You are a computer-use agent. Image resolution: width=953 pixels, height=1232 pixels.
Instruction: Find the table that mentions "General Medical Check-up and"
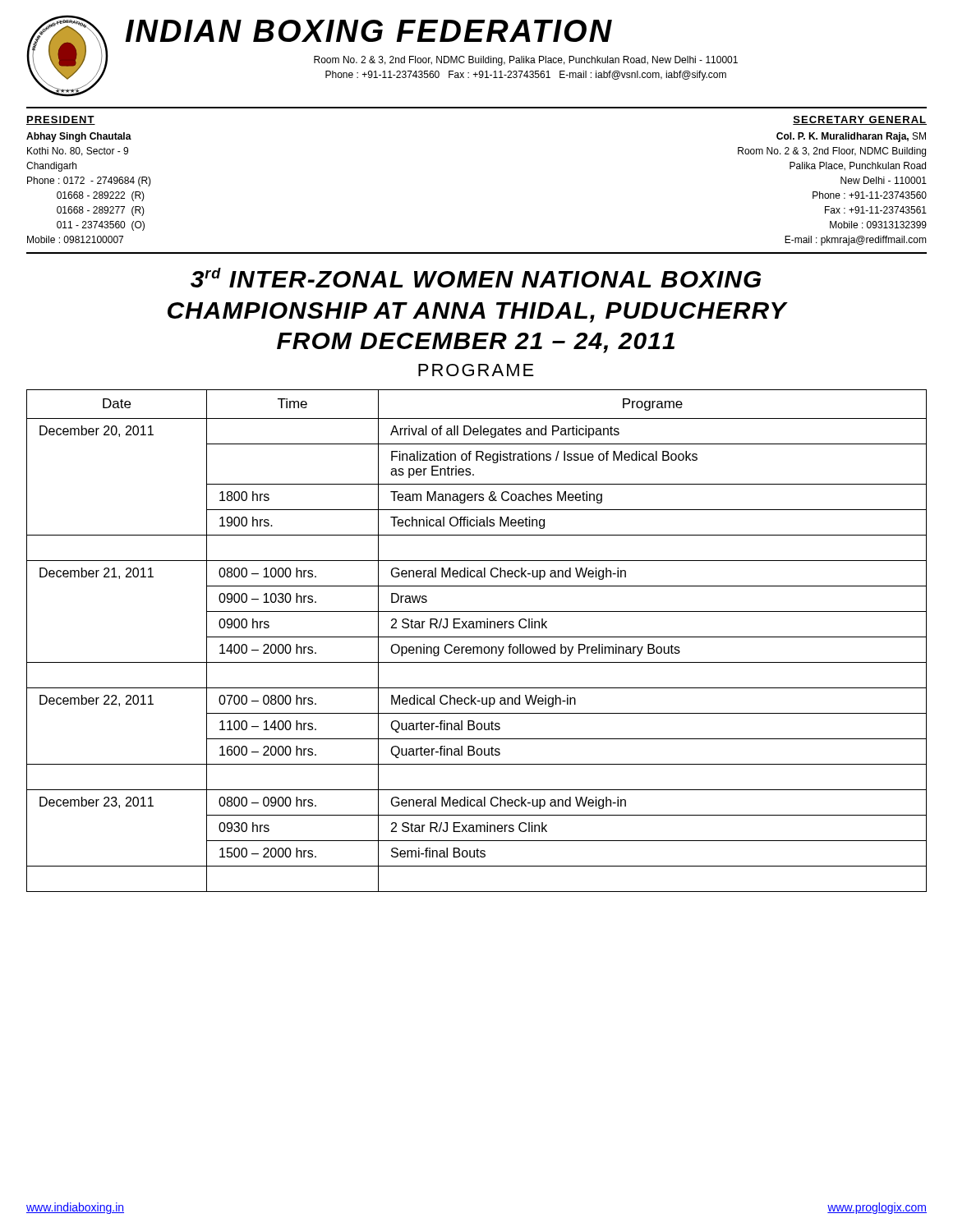[x=476, y=640]
